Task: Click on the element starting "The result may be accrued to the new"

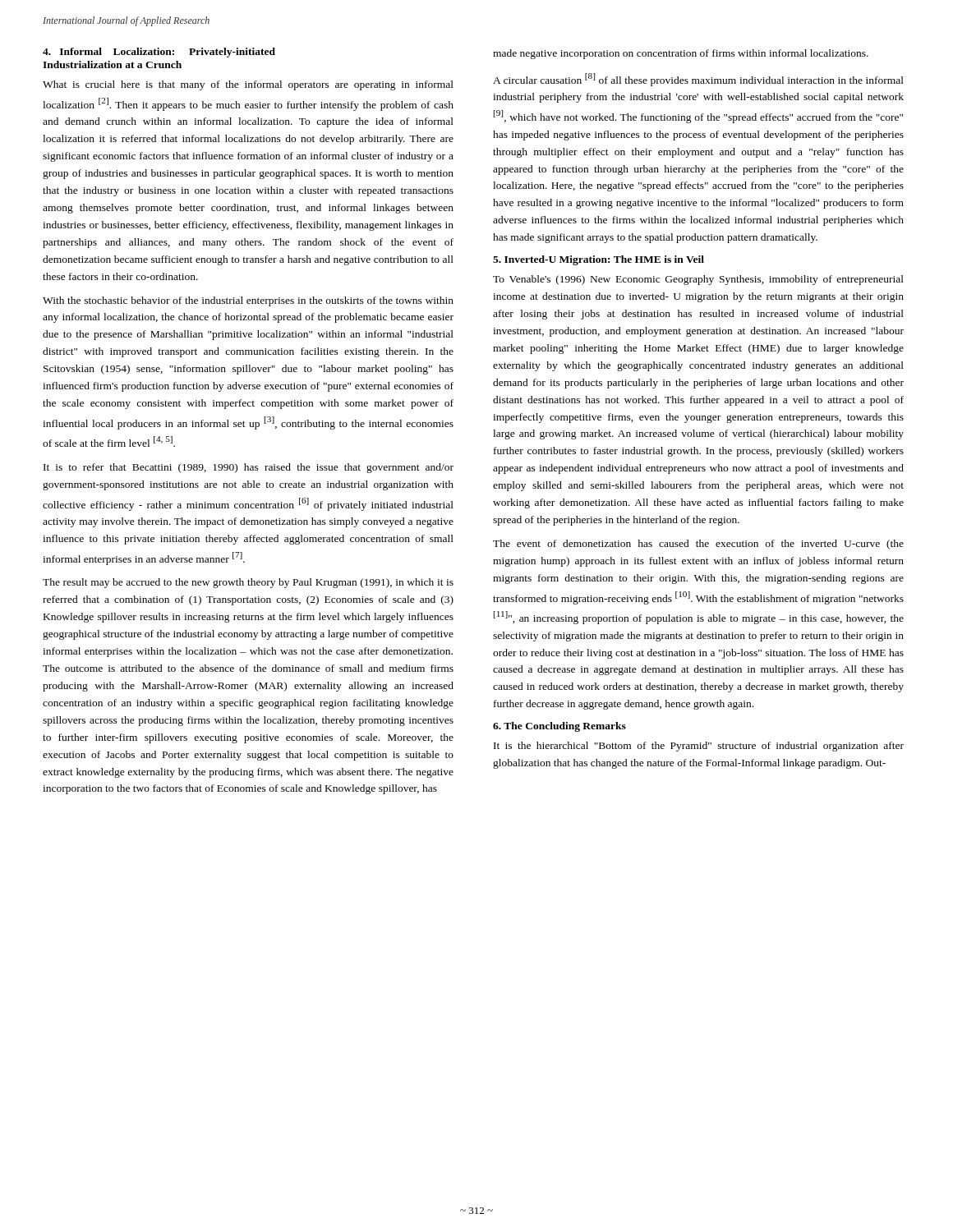Action: click(248, 686)
